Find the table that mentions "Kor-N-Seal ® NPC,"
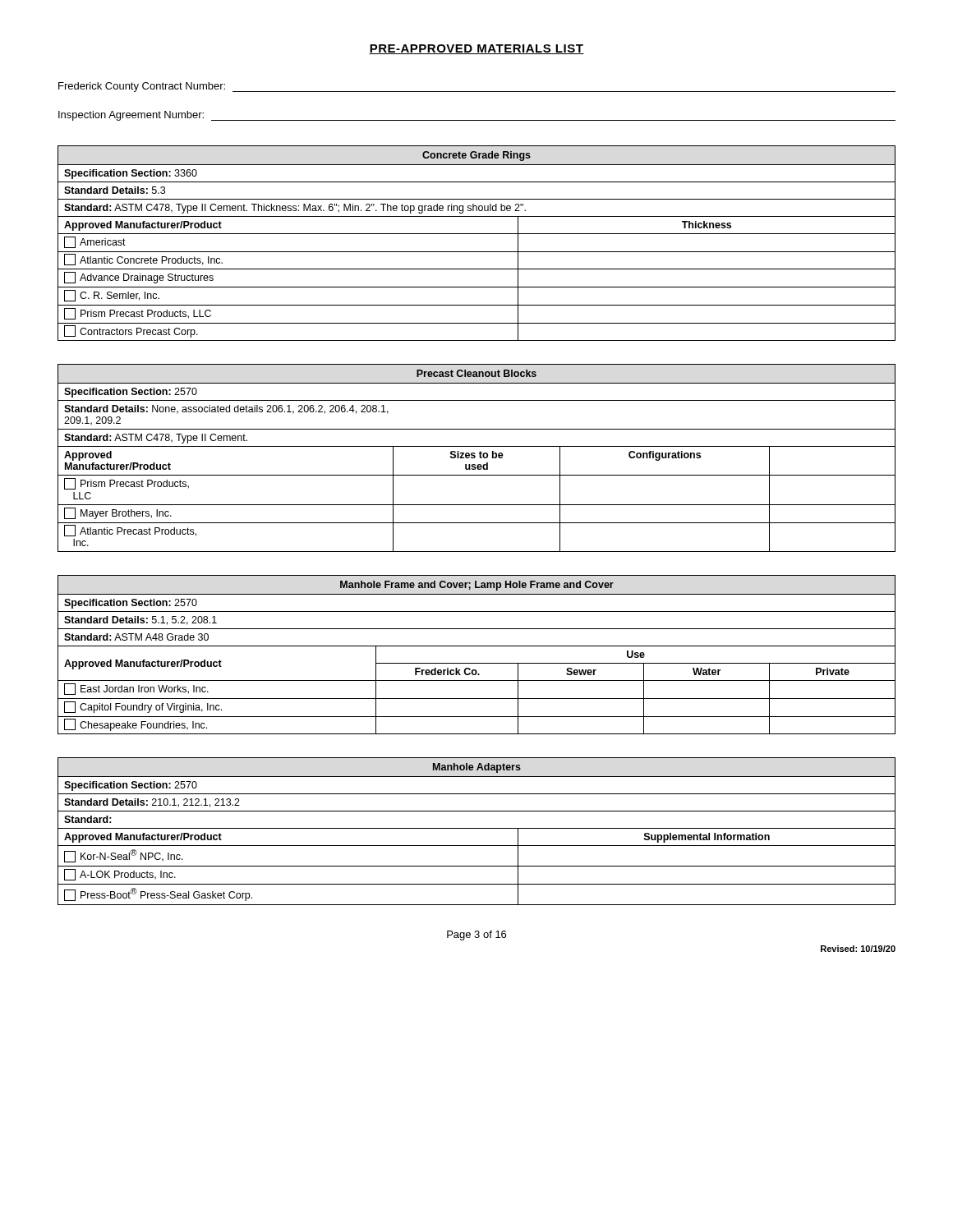This screenshot has width=953, height=1232. tap(476, 831)
